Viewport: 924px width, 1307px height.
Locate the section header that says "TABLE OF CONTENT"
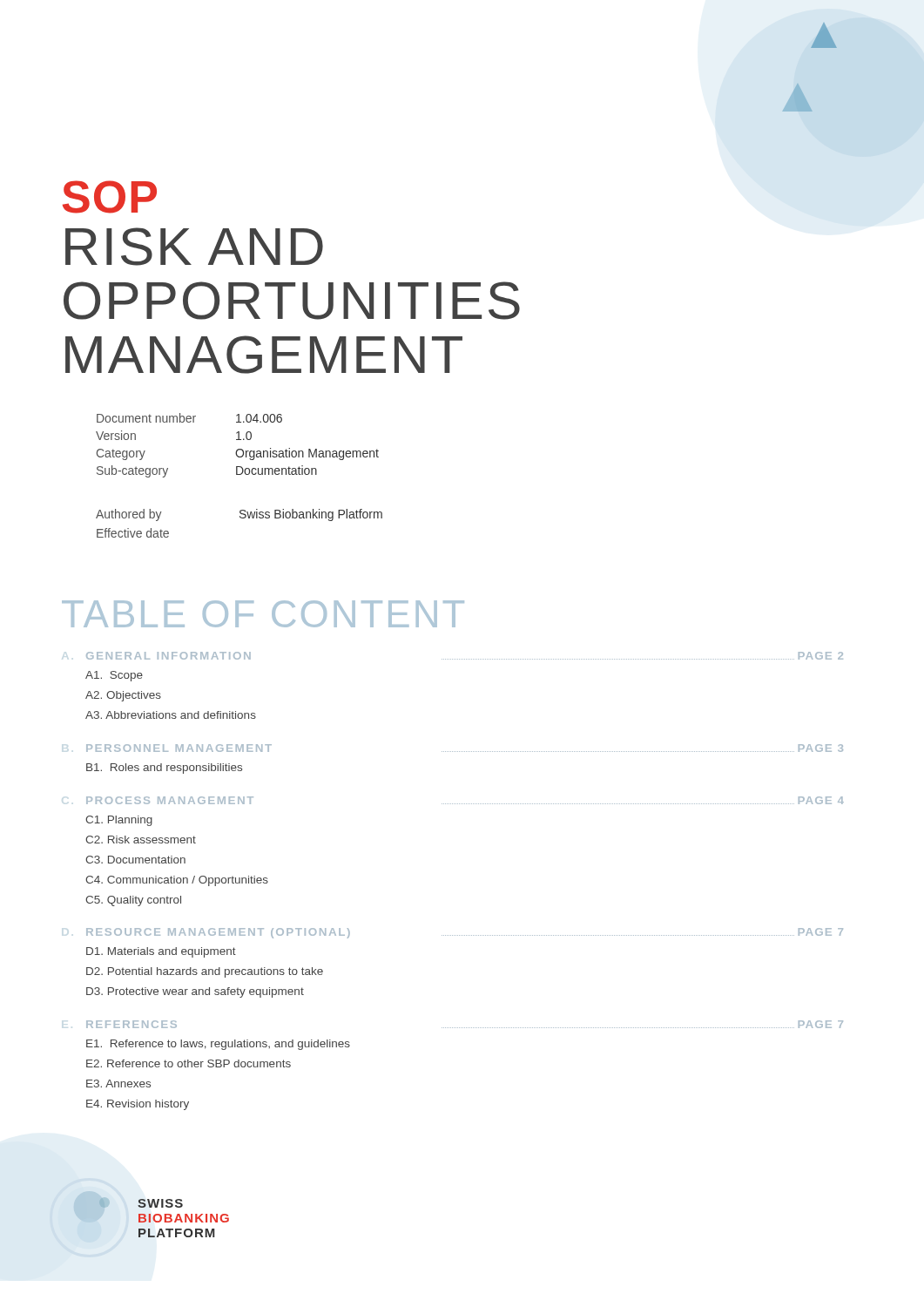tap(264, 614)
